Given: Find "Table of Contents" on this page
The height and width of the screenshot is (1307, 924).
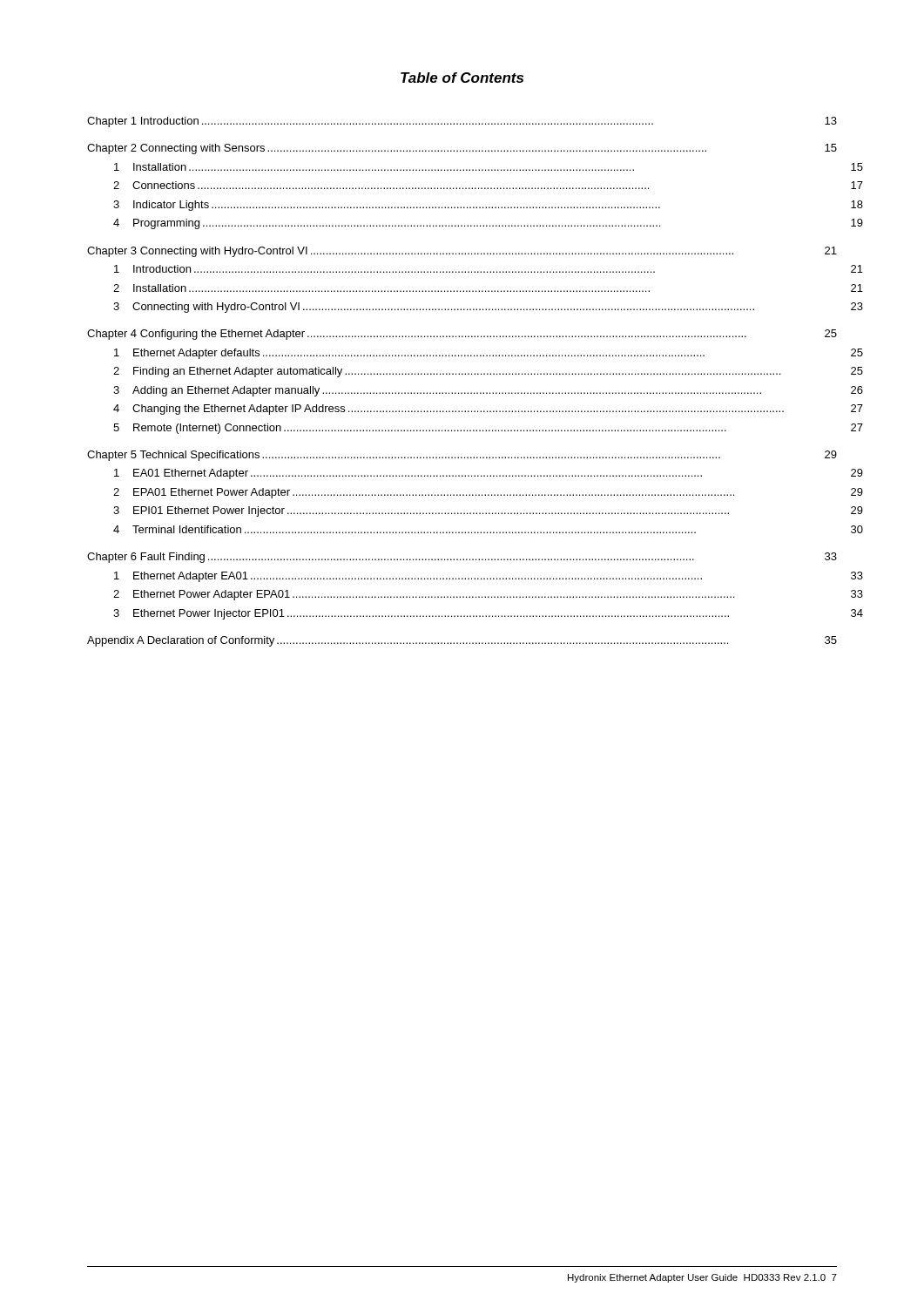Looking at the screenshot, I should pos(462,78).
